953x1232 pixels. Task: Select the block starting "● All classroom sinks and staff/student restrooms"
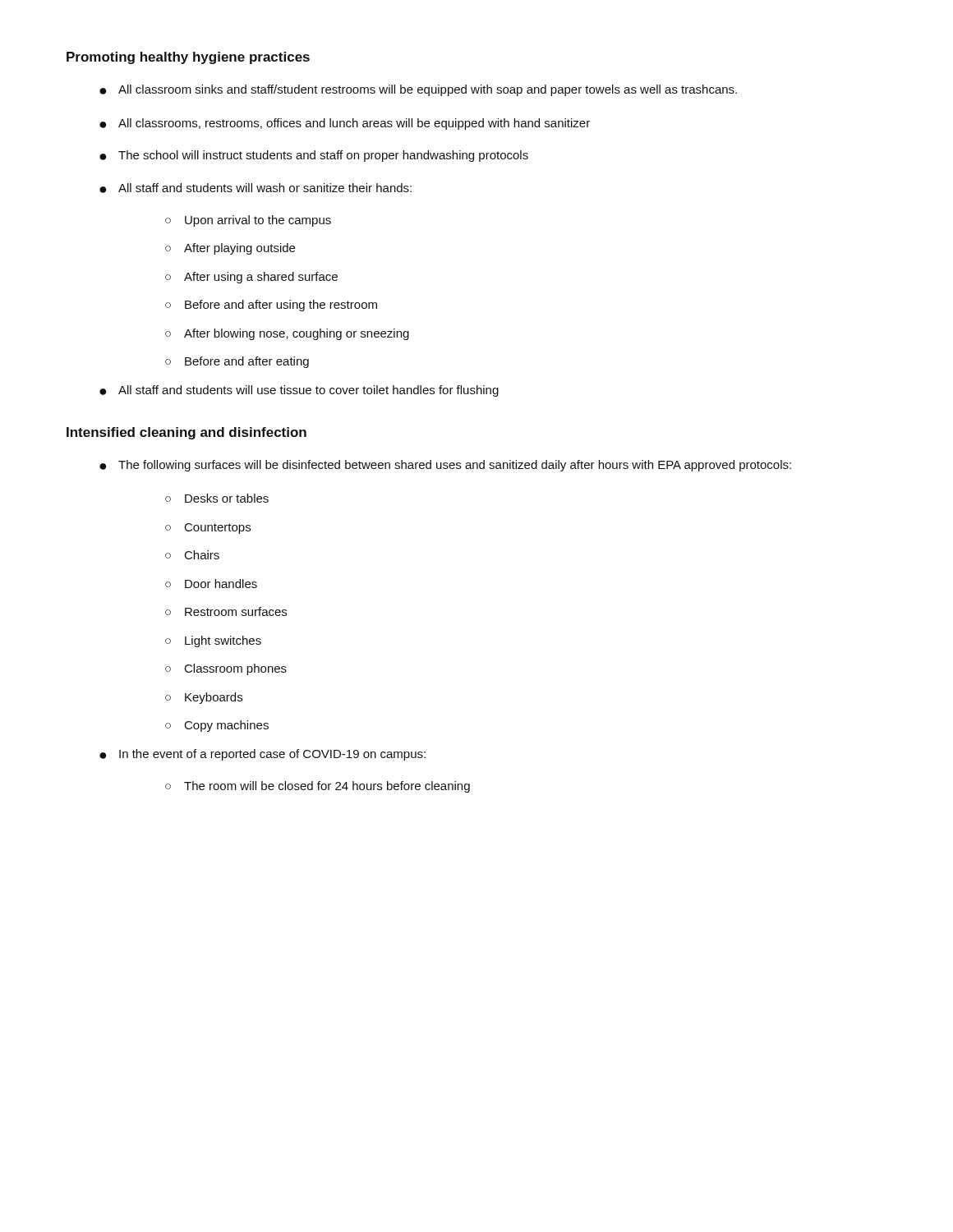418,91
